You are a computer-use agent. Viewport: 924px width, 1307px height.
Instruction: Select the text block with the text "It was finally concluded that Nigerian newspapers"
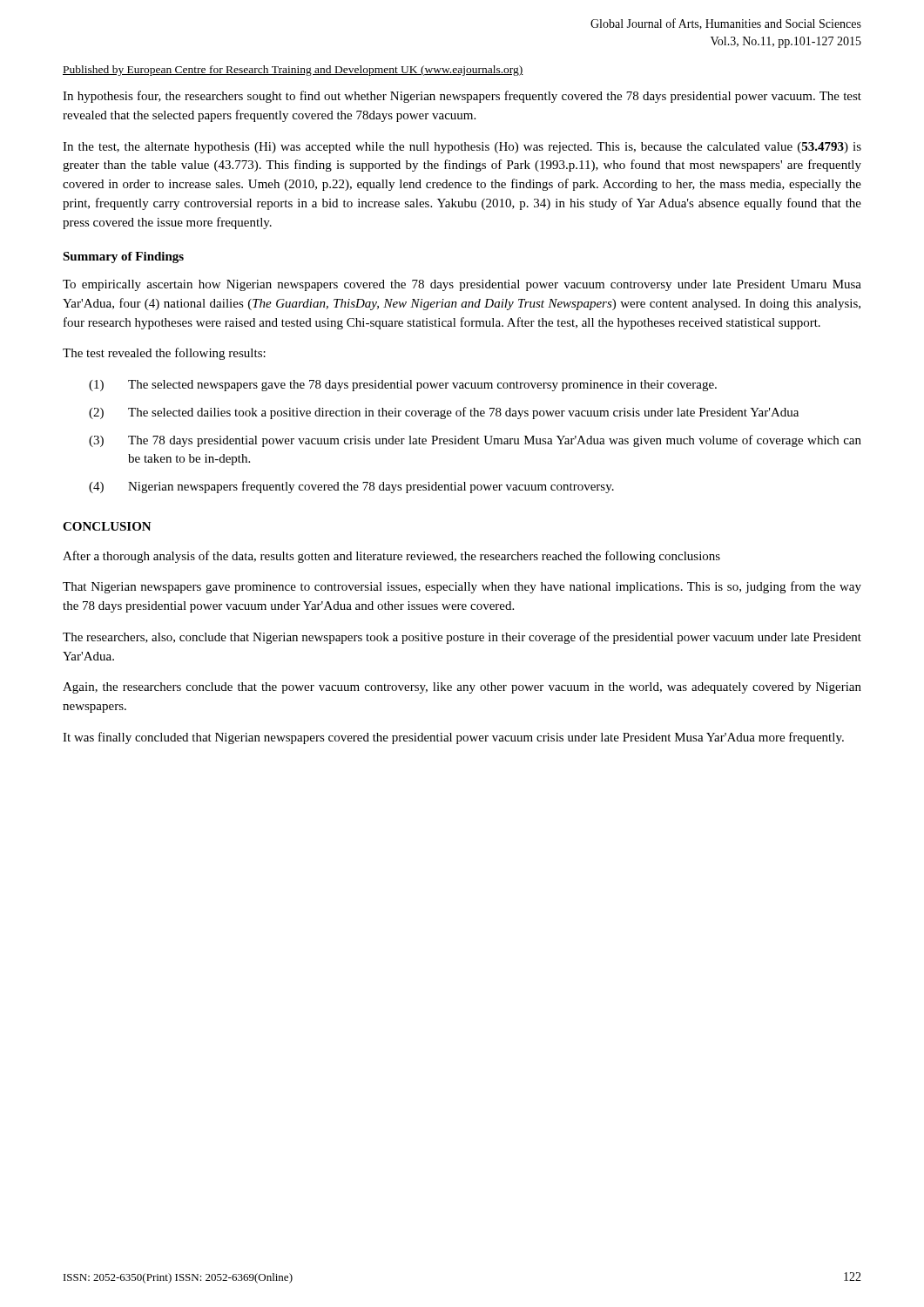click(454, 737)
